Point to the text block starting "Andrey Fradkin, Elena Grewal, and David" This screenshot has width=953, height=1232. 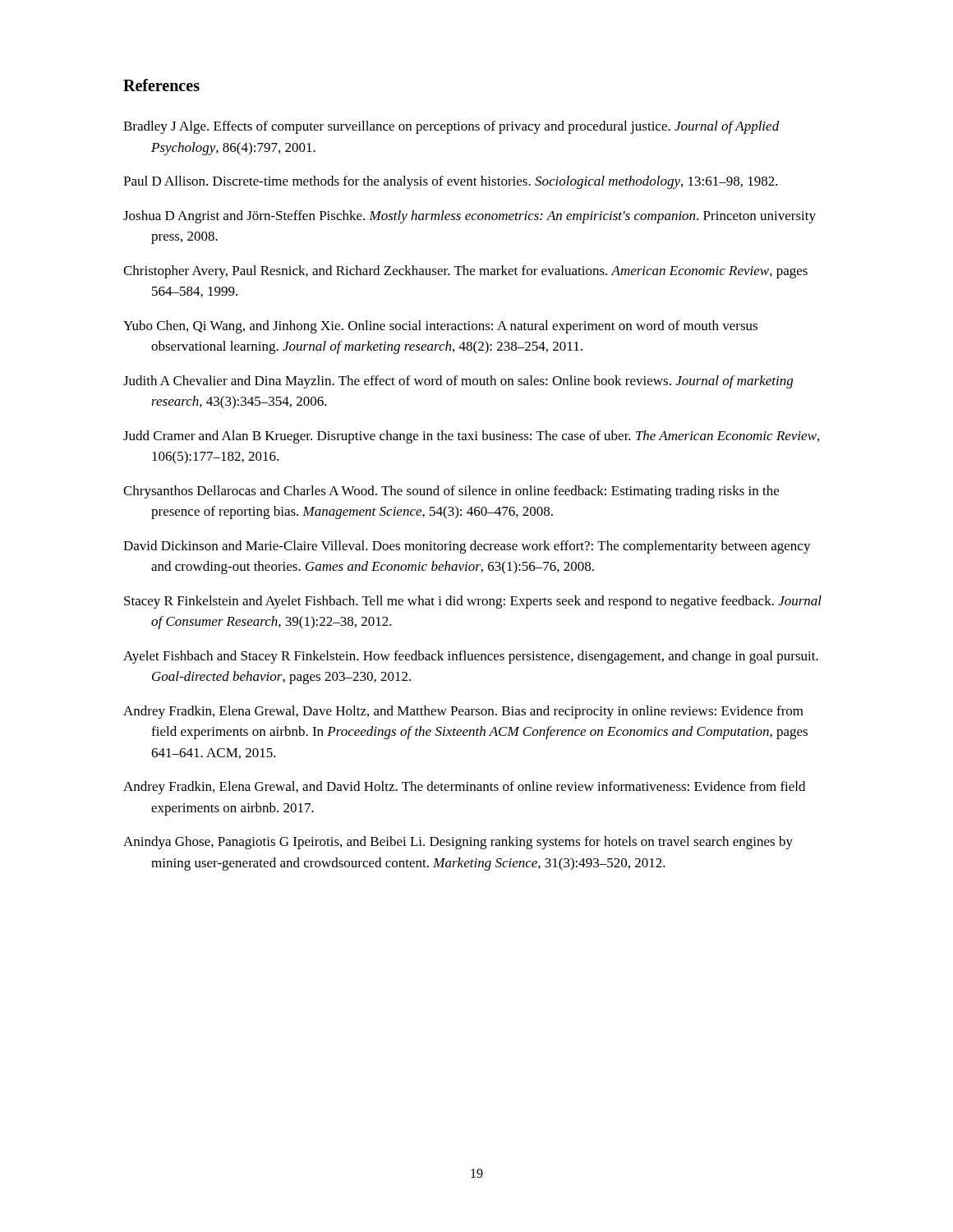(x=464, y=797)
